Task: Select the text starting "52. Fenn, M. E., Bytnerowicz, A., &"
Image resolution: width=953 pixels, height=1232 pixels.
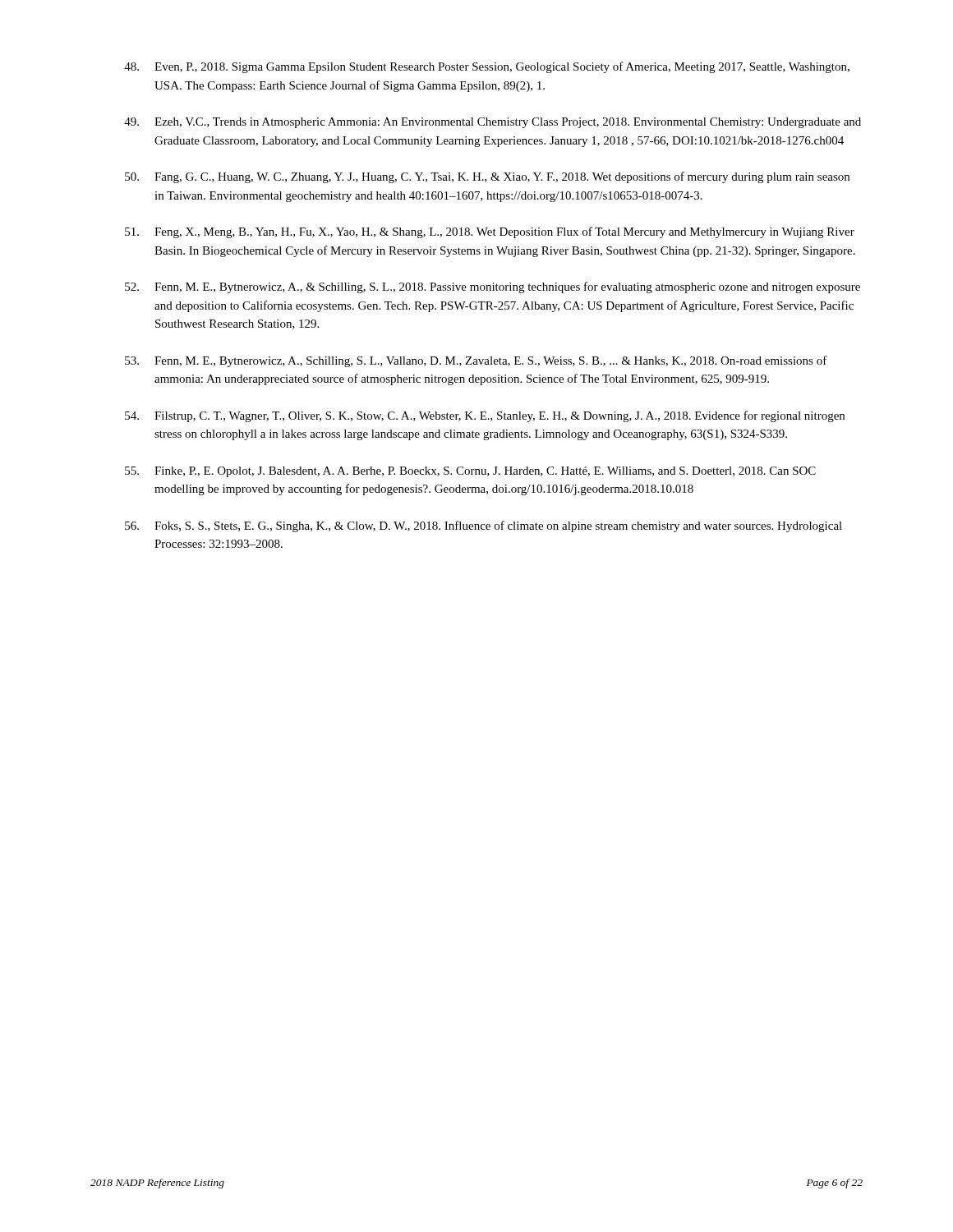Action: click(476, 305)
